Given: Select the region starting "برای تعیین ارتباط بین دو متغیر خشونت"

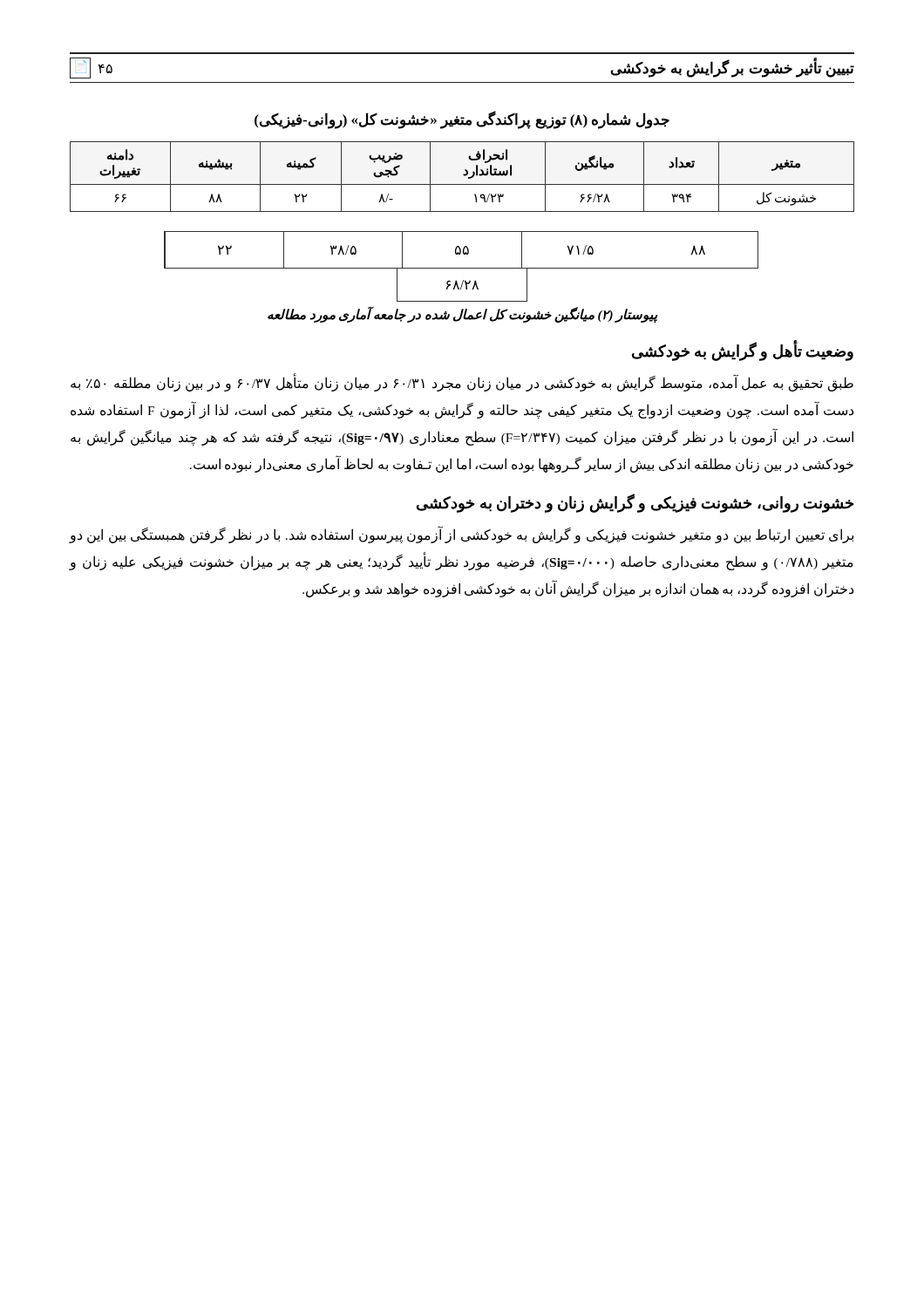Looking at the screenshot, I should tap(462, 562).
